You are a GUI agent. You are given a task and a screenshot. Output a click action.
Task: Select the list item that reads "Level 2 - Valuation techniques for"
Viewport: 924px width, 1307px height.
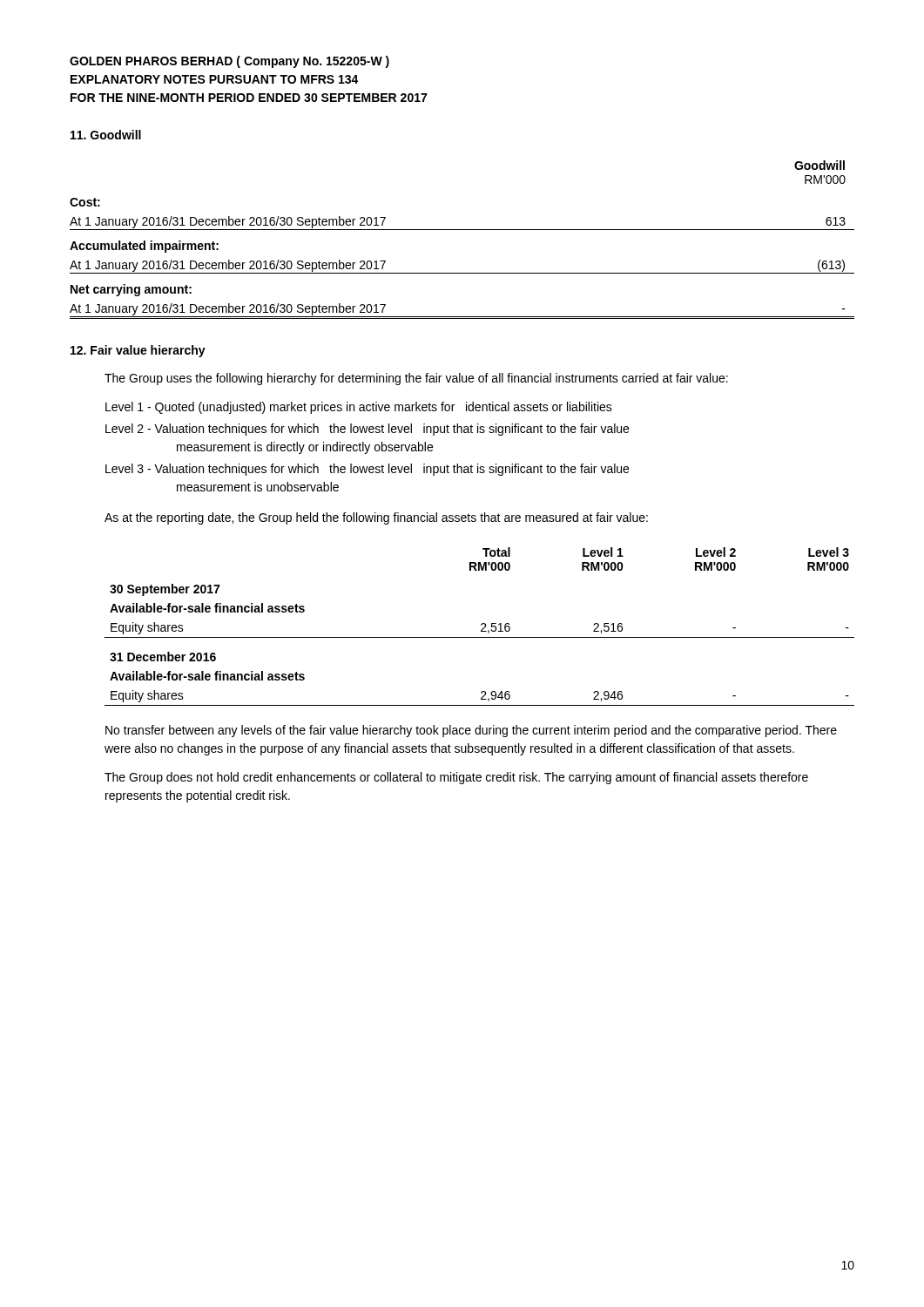(x=479, y=439)
